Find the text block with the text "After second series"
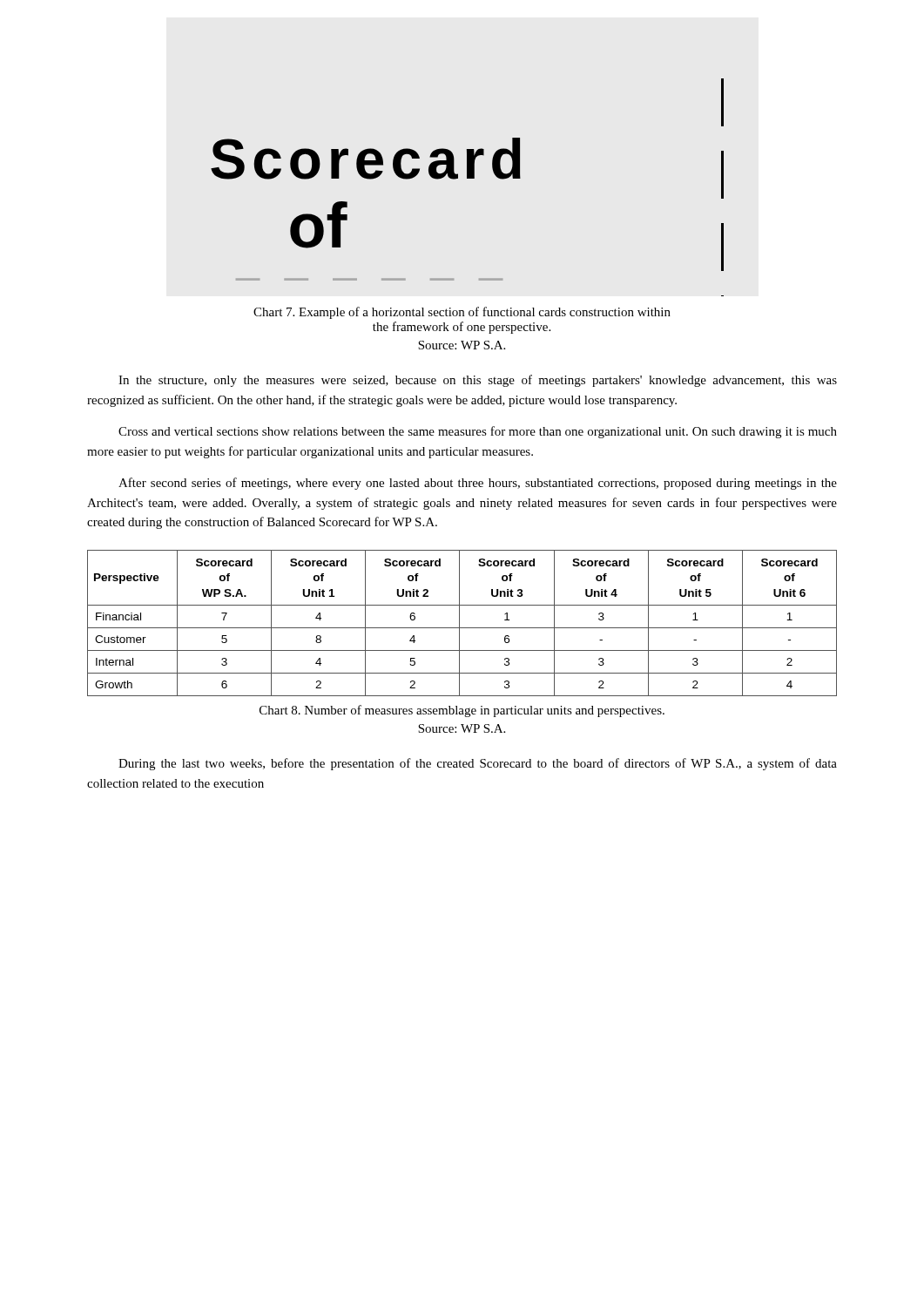The image size is (924, 1307). (462, 502)
